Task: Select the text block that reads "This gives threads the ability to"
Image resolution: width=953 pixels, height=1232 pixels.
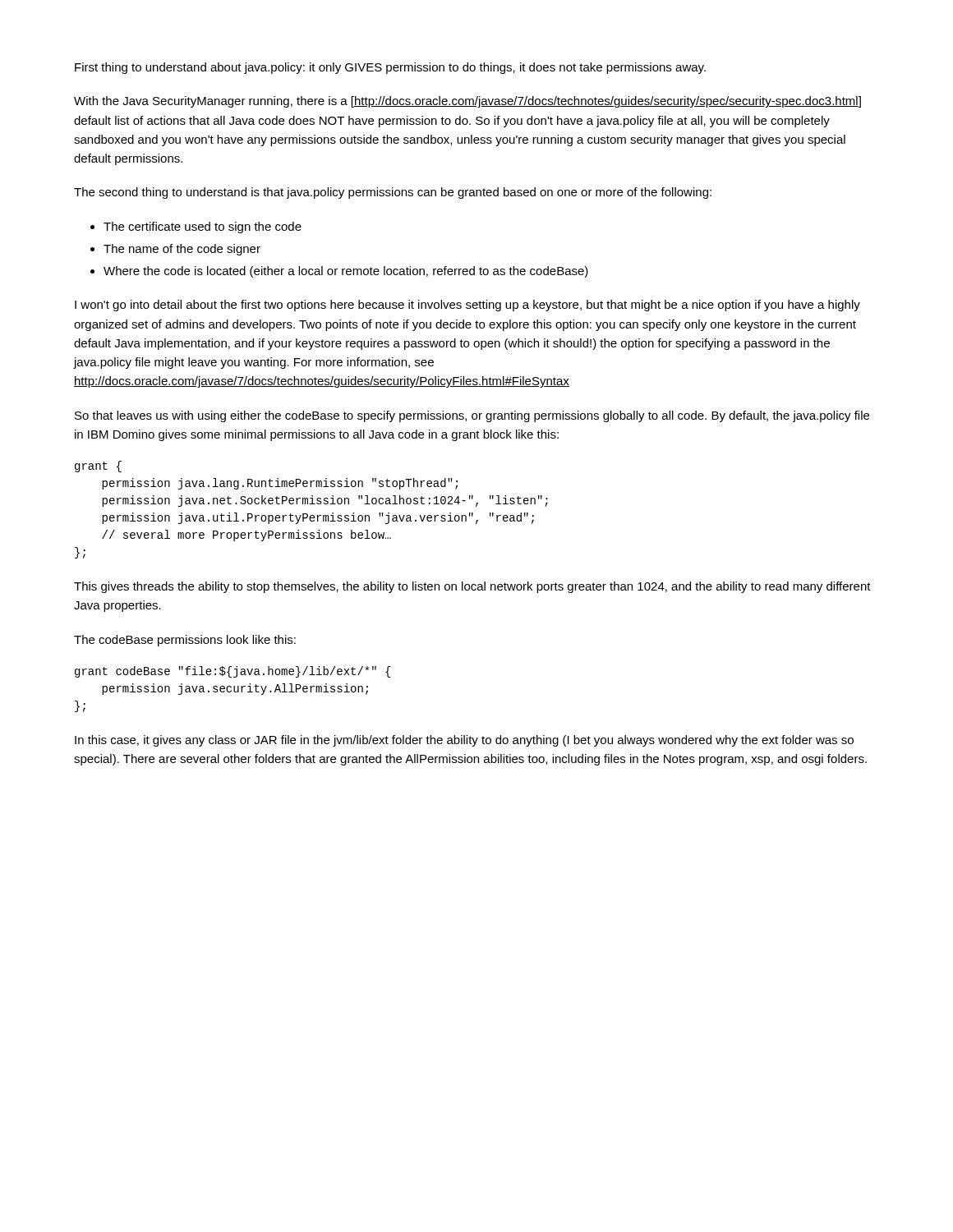Action: point(472,596)
